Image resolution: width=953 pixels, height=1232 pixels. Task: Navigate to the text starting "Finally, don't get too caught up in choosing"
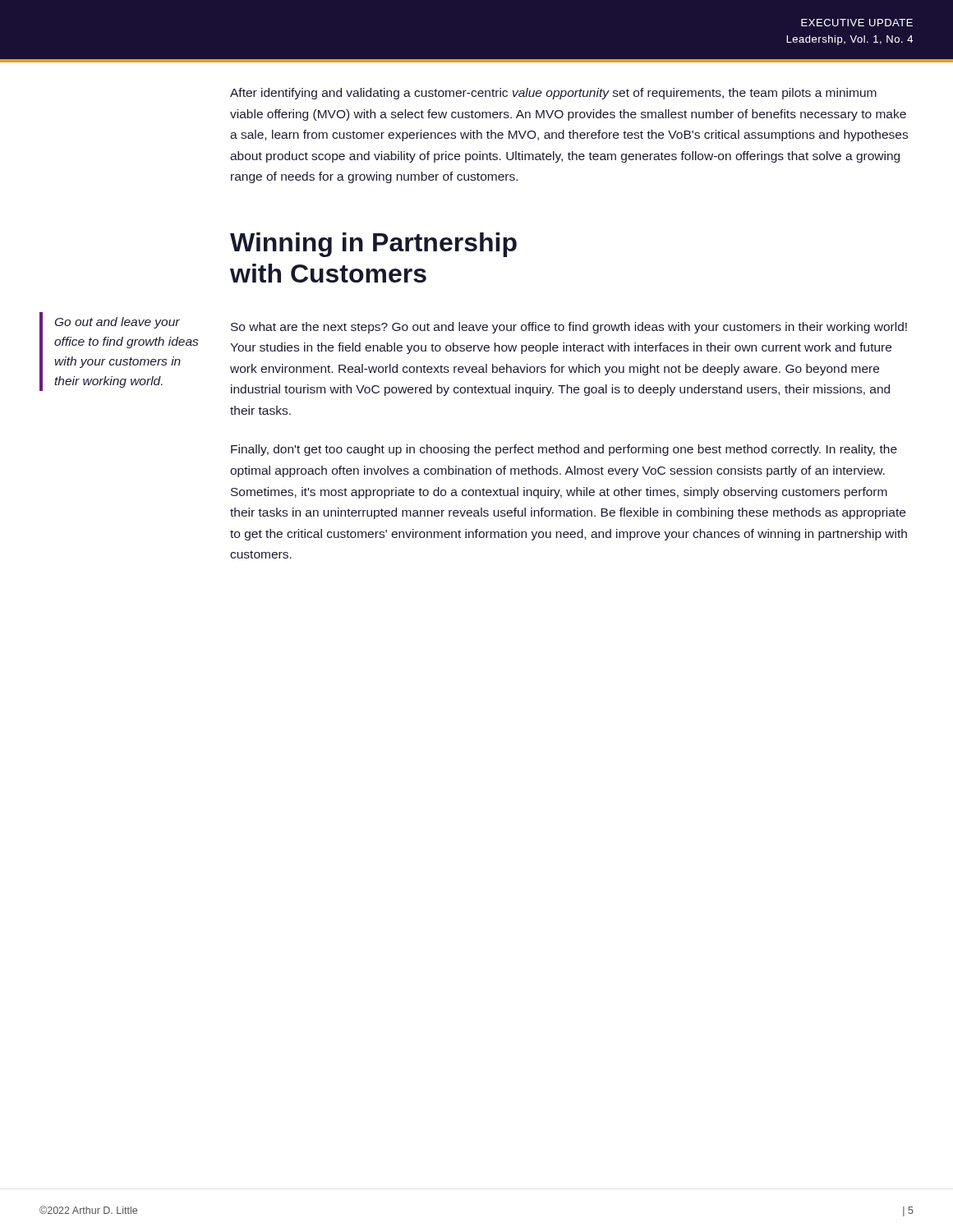click(569, 502)
